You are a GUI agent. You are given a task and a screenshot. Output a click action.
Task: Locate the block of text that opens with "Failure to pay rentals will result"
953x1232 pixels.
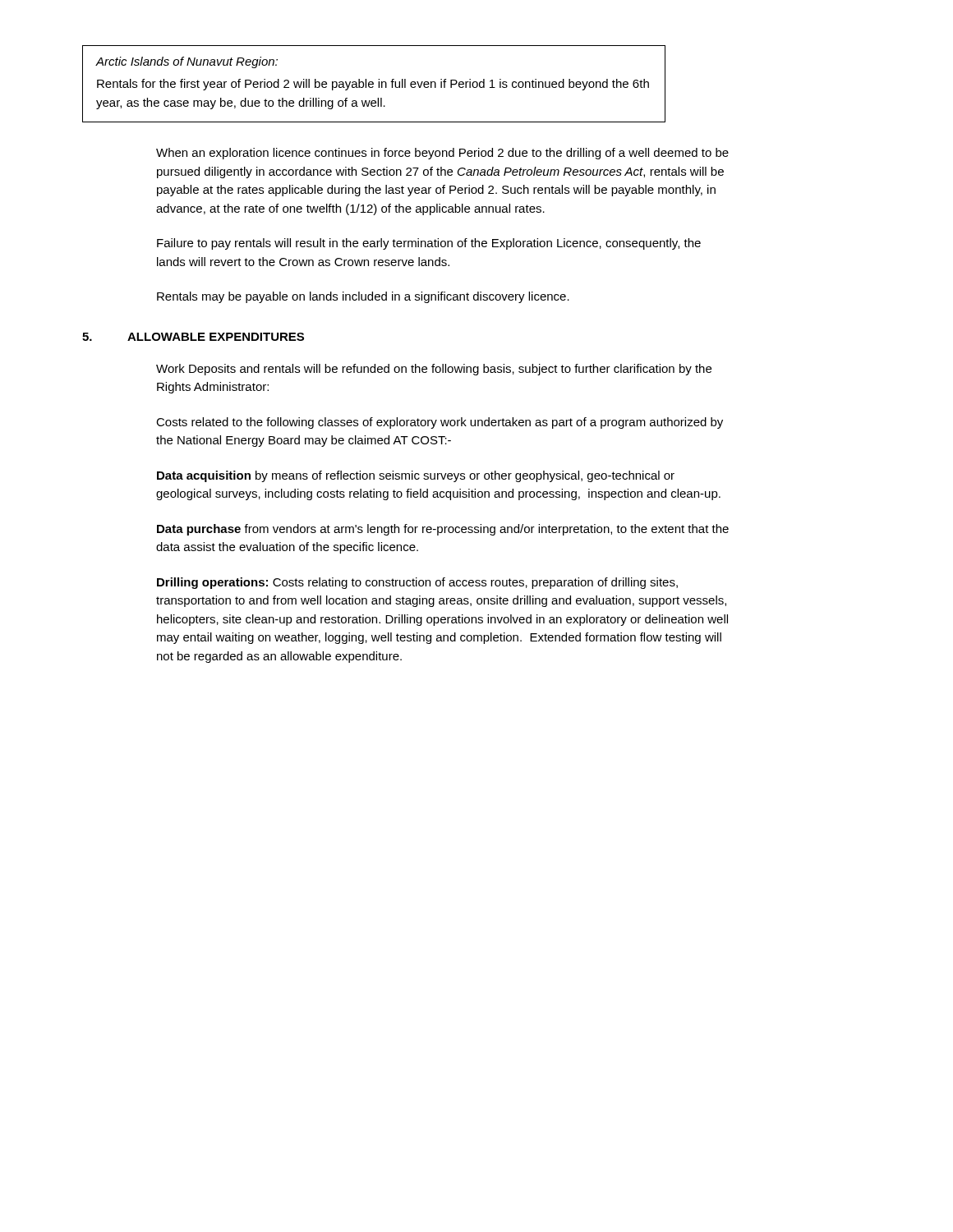point(429,252)
